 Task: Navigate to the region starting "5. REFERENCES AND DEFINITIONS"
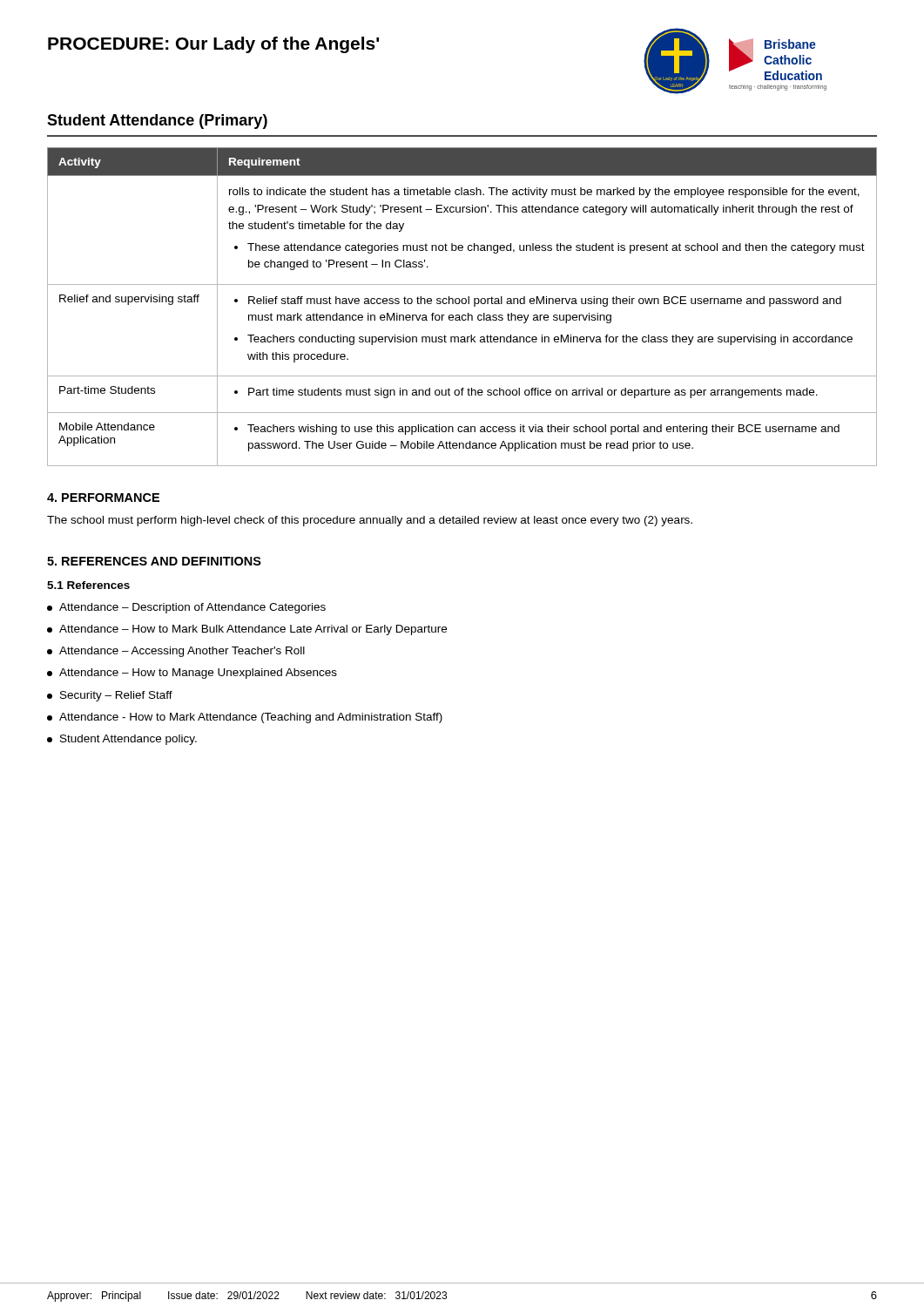tap(154, 561)
